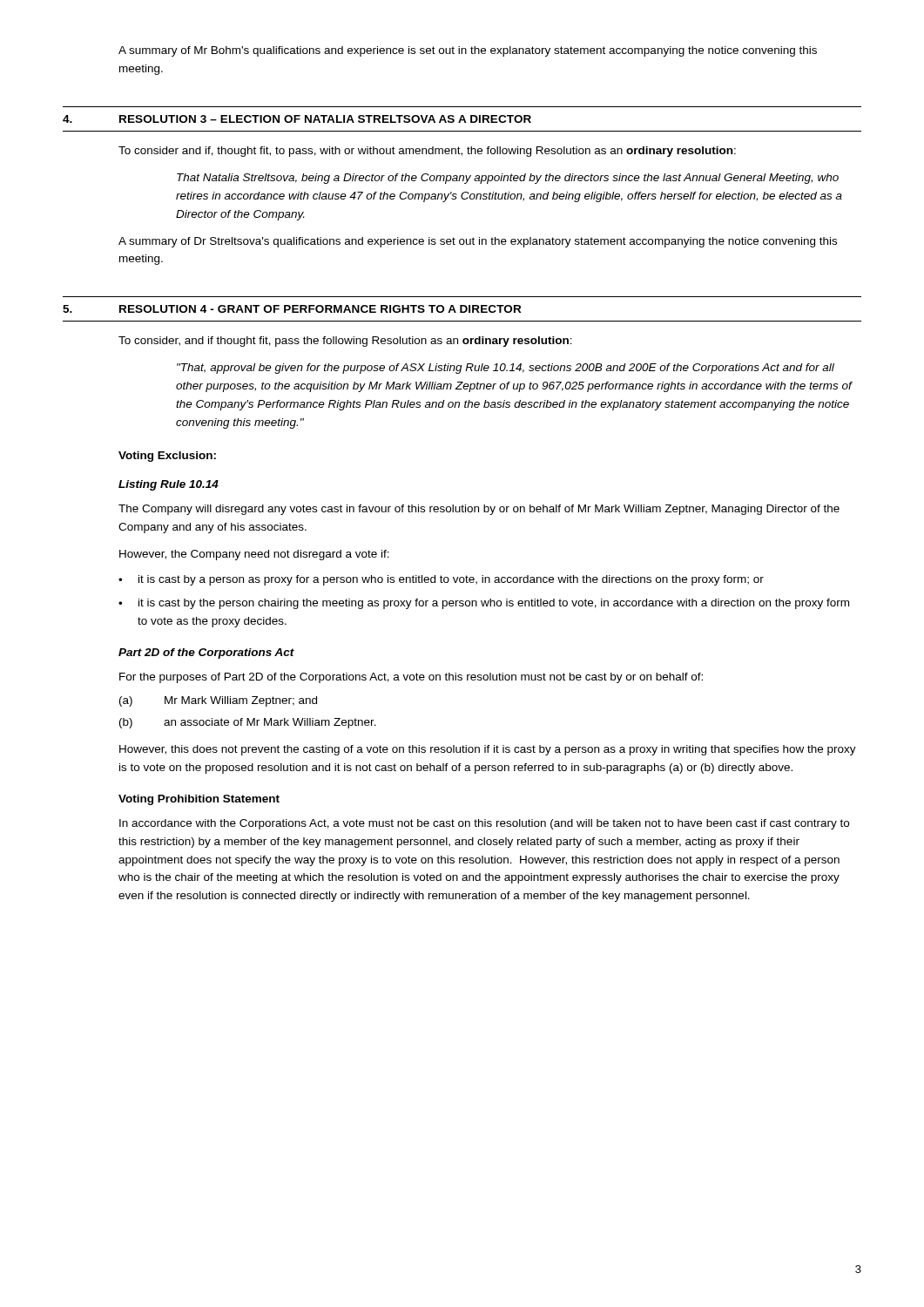Find the region starting "5. RESOLUTION 4"

point(292,309)
